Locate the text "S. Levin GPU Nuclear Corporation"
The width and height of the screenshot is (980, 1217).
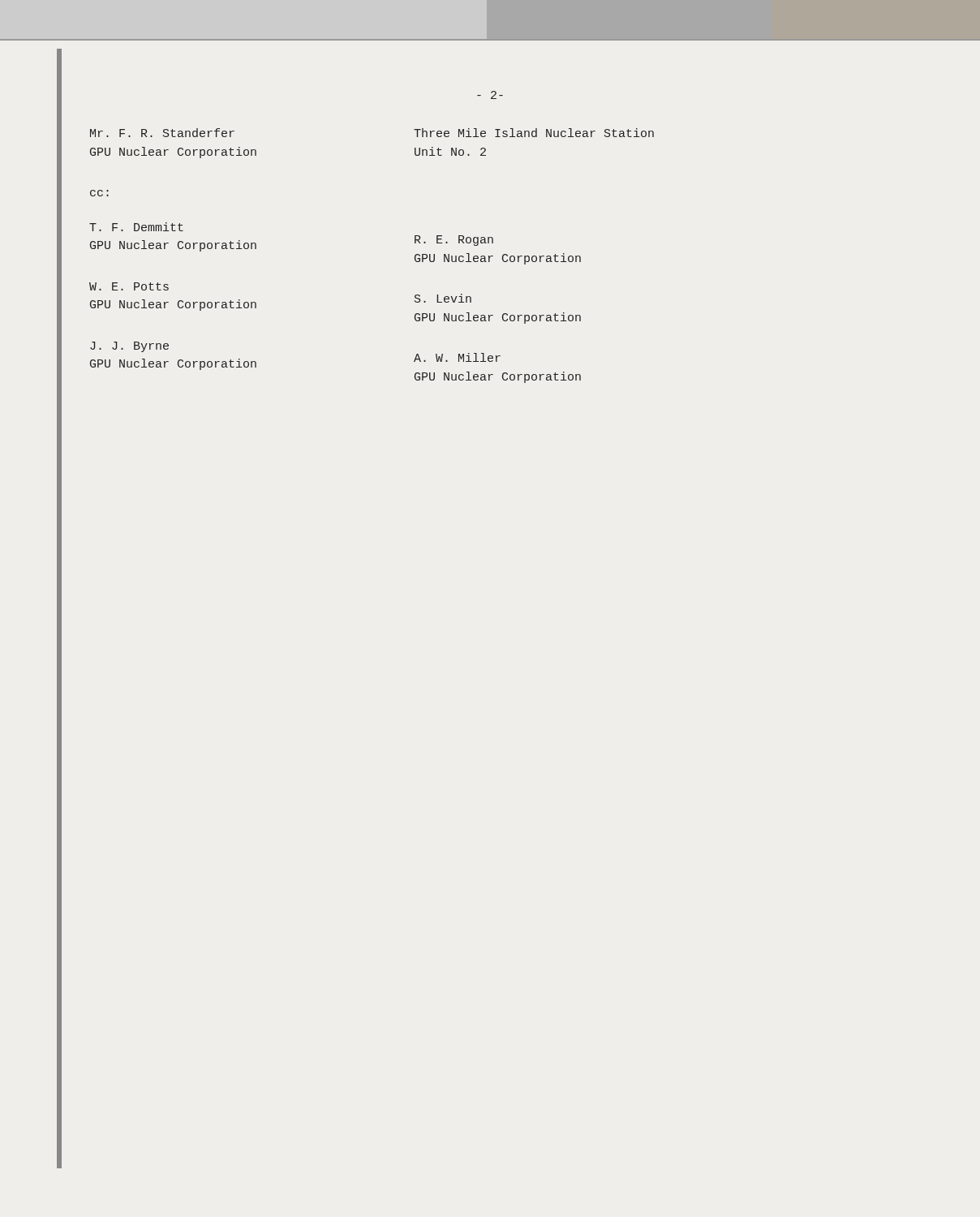point(498,309)
